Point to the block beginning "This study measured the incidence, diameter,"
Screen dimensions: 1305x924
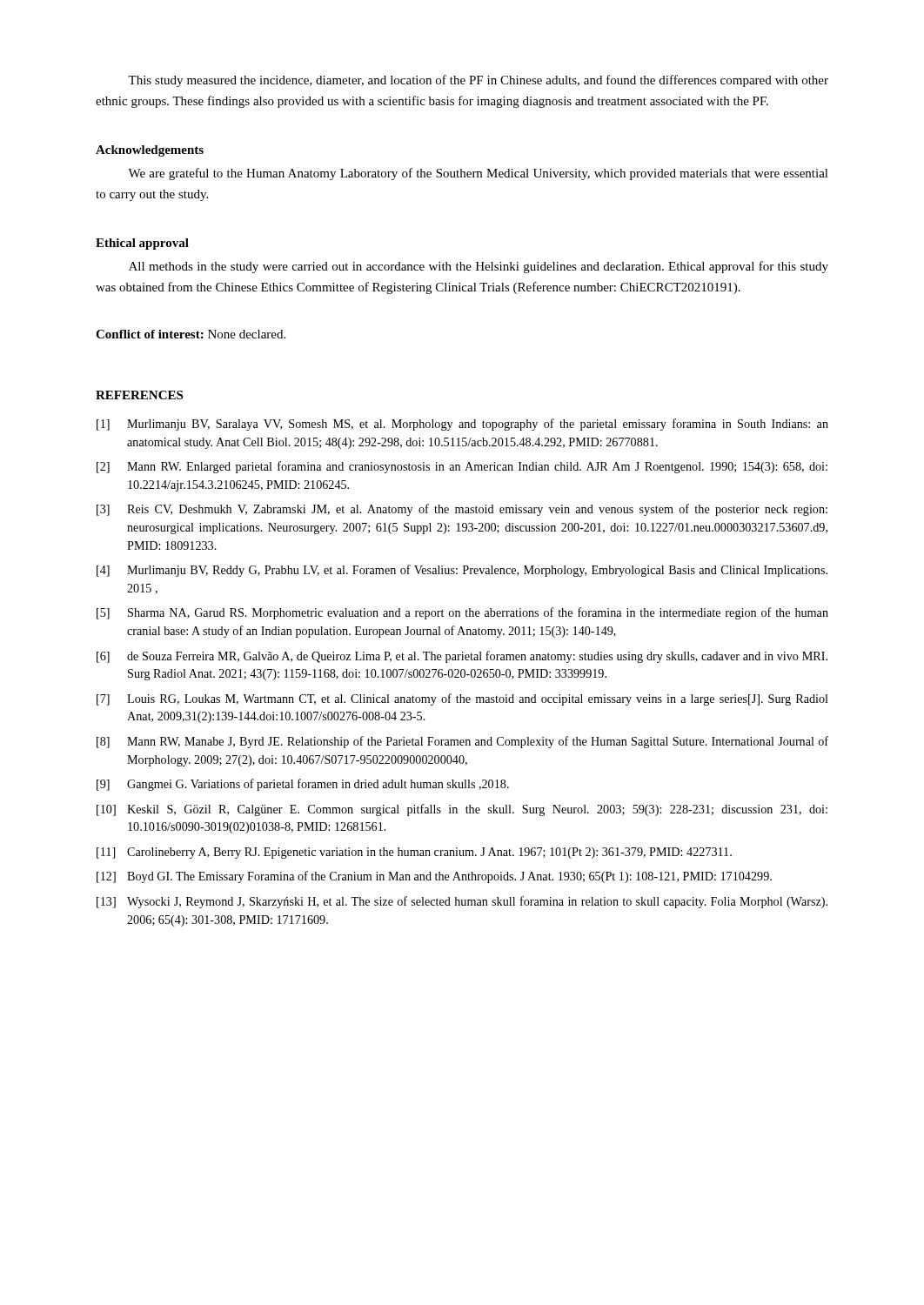(x=462, y=90)
